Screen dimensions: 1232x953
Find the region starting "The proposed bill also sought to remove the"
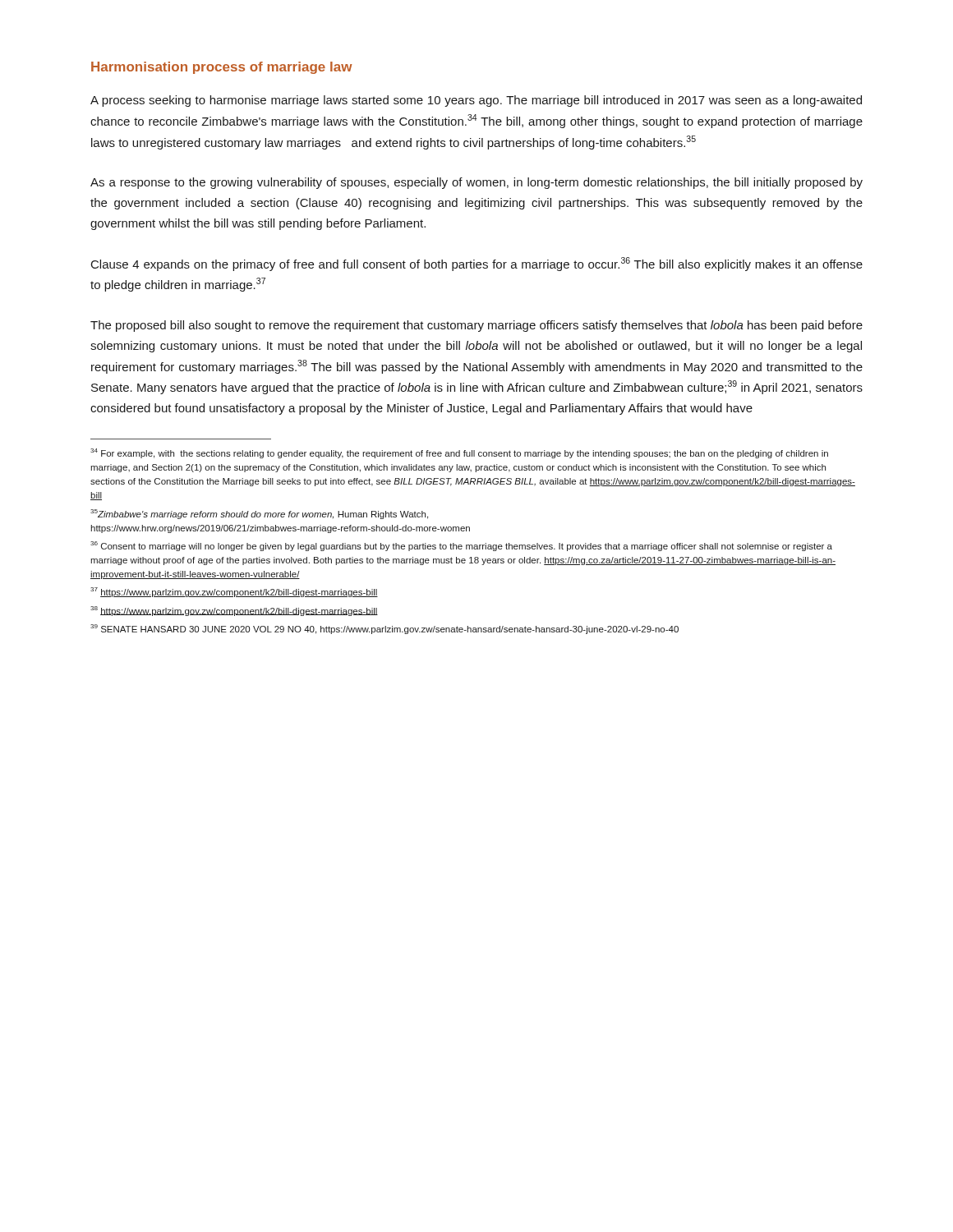point(476,366)
